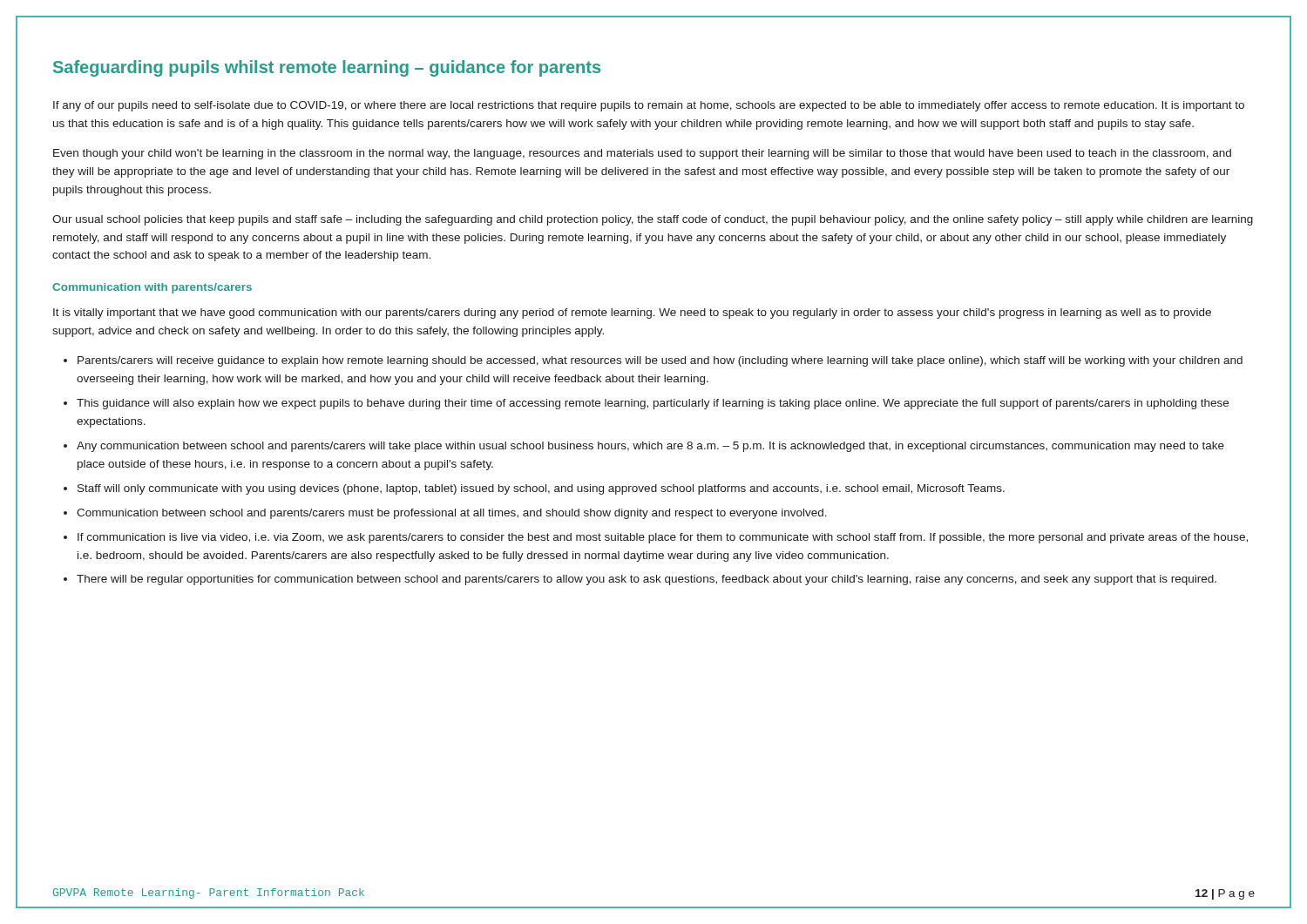The width and height of the screenshot is (1307, 924).
Task: Click on the list item containing "Parents/carers will receive guidance to explain"
Action: coord(666,370)
